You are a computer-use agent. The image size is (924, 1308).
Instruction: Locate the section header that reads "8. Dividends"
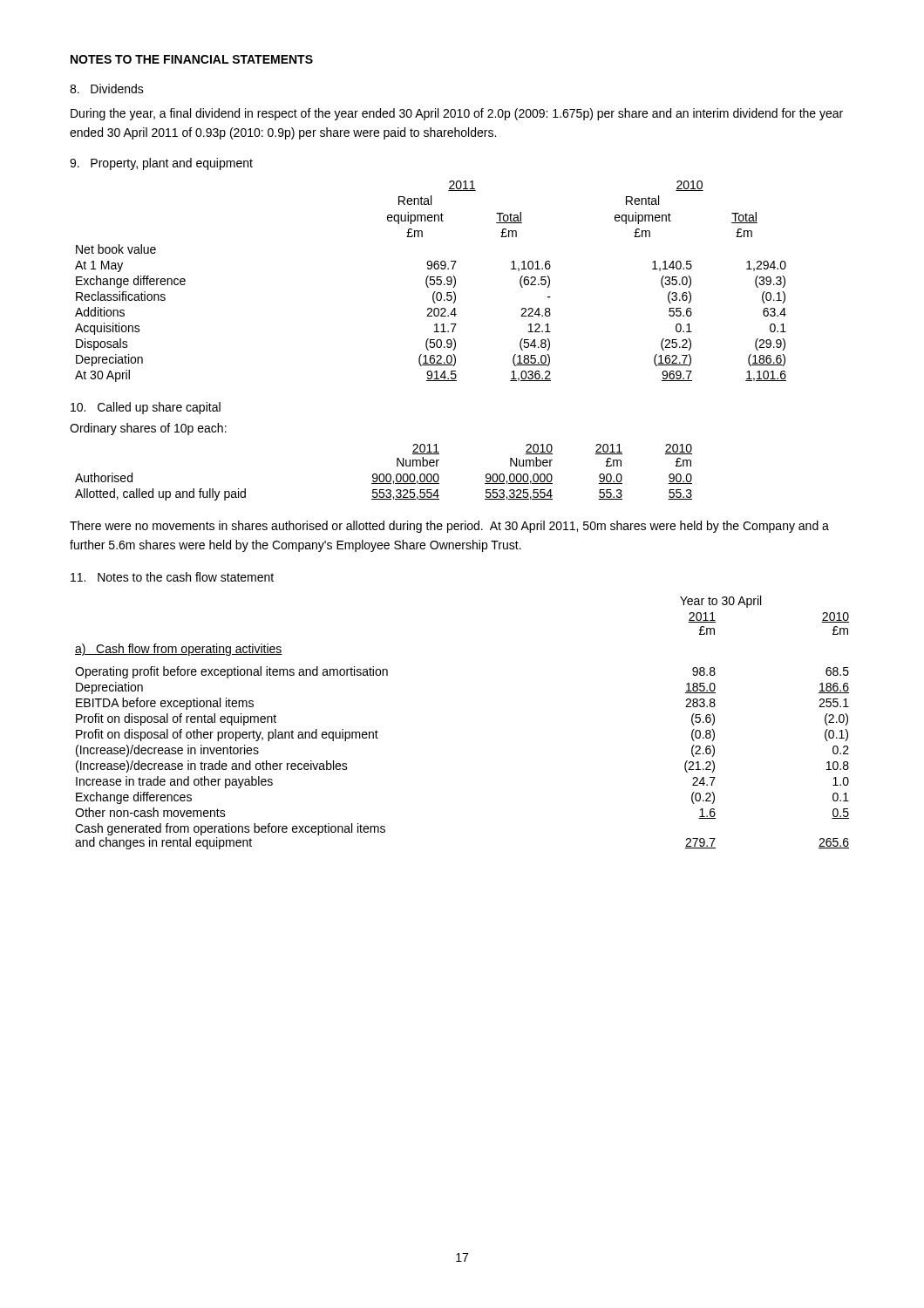[107, 89]
